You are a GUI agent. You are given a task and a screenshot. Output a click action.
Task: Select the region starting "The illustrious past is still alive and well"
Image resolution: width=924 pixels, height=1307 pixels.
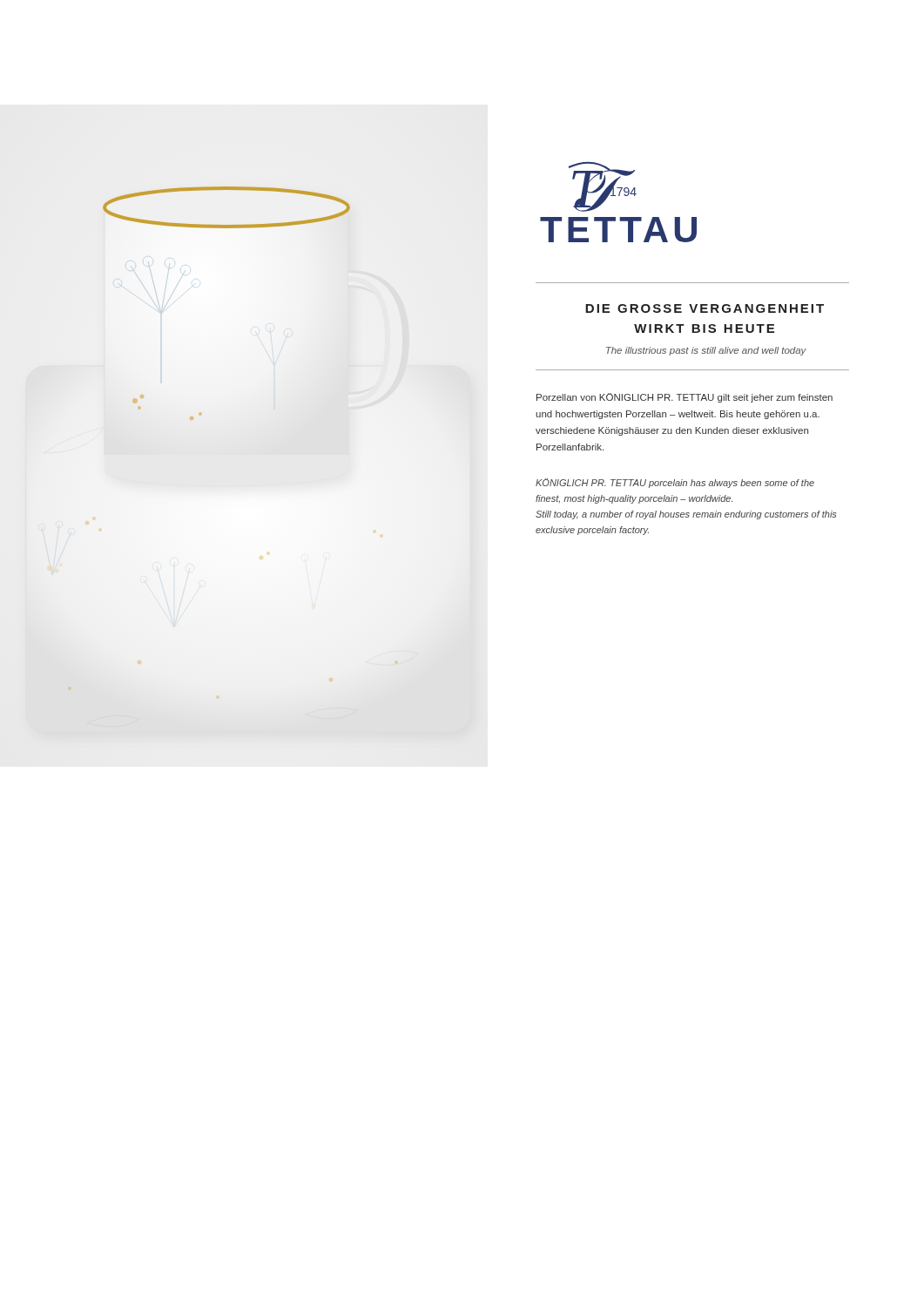tap(705, 350)
